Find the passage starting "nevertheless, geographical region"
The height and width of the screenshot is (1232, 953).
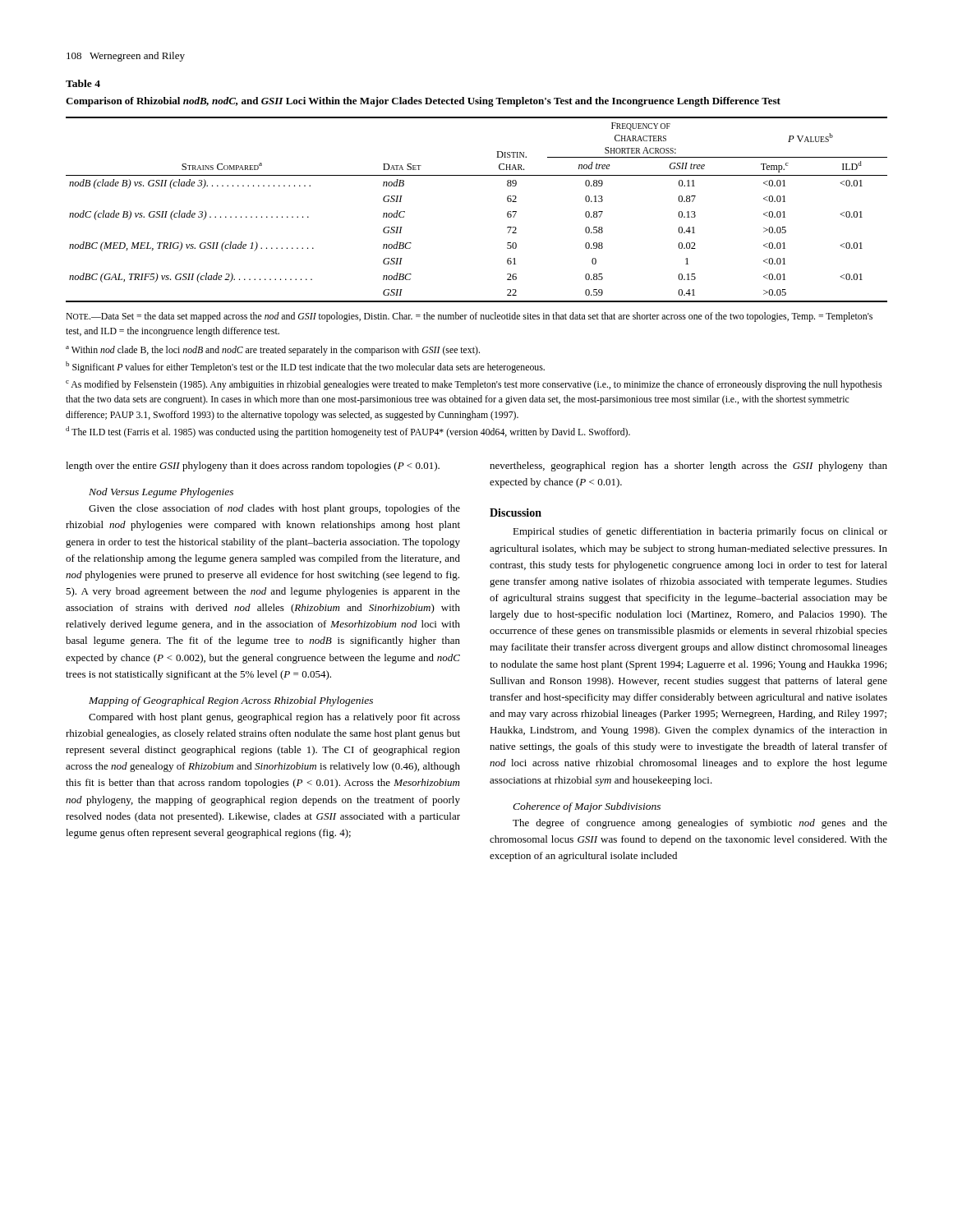pos(688,474)
